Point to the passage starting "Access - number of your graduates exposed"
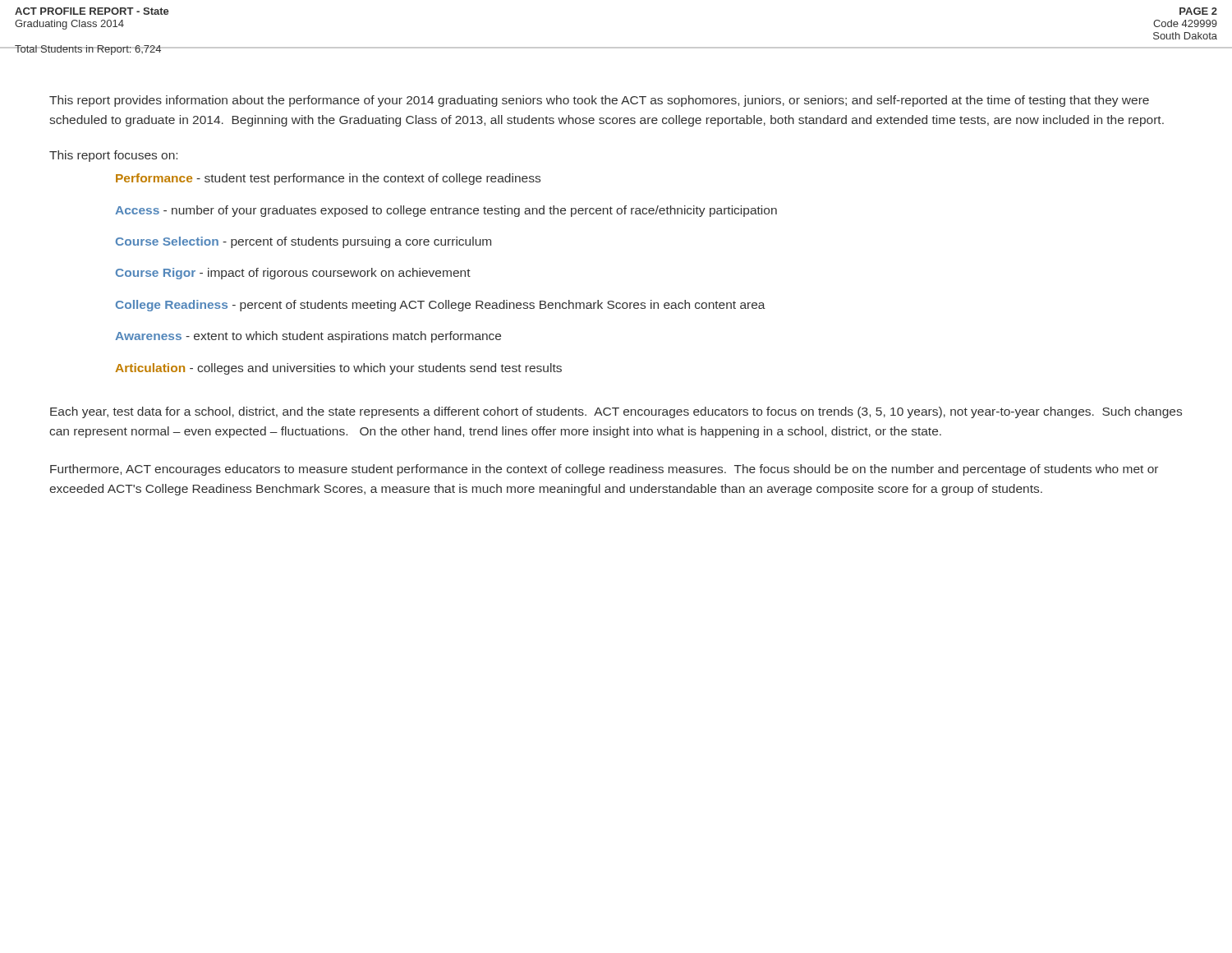This screenshot has height=953, width=1232. 446,210
